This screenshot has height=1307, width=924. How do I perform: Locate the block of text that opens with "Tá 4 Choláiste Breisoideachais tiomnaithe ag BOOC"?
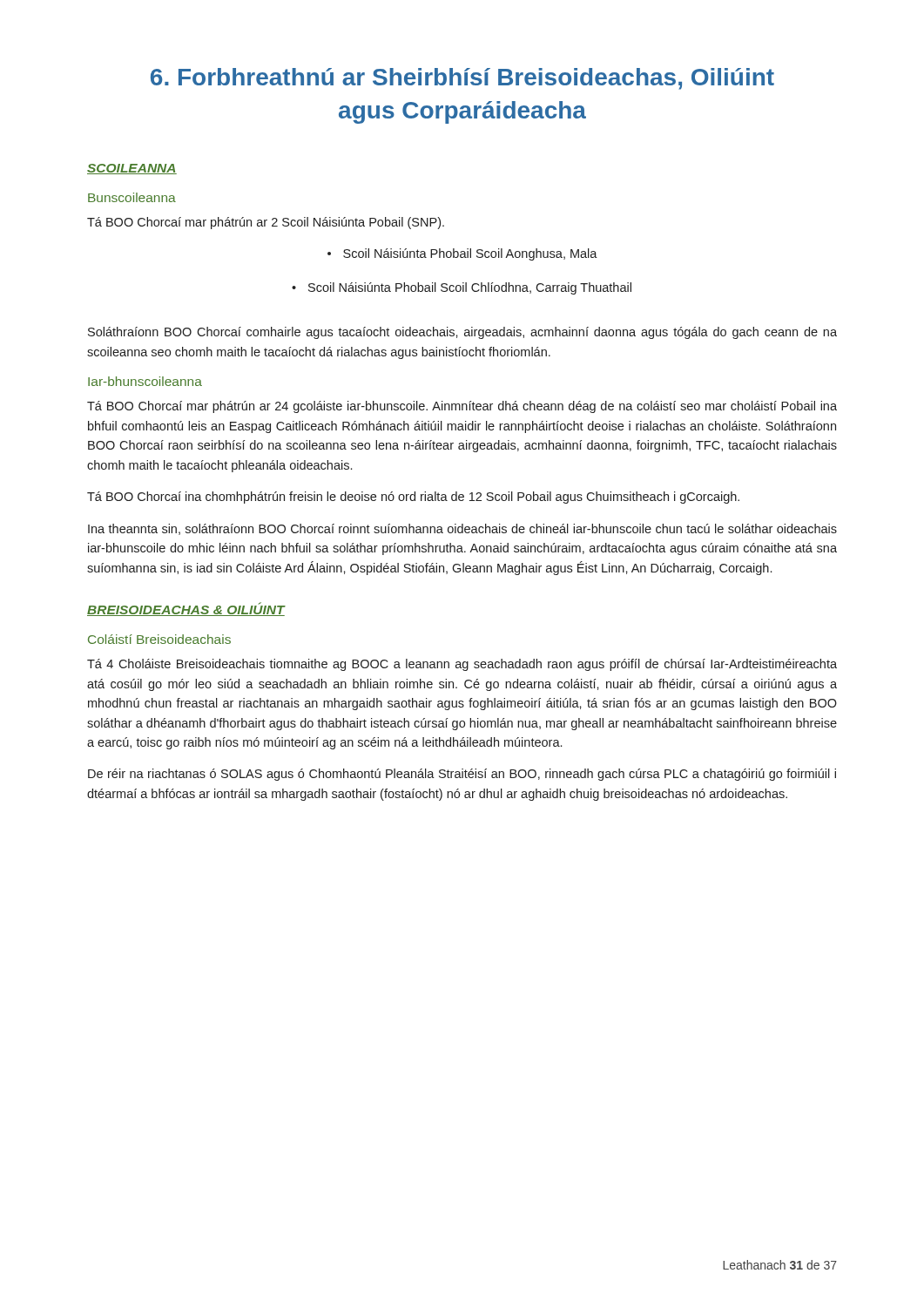tap(462, 703)
